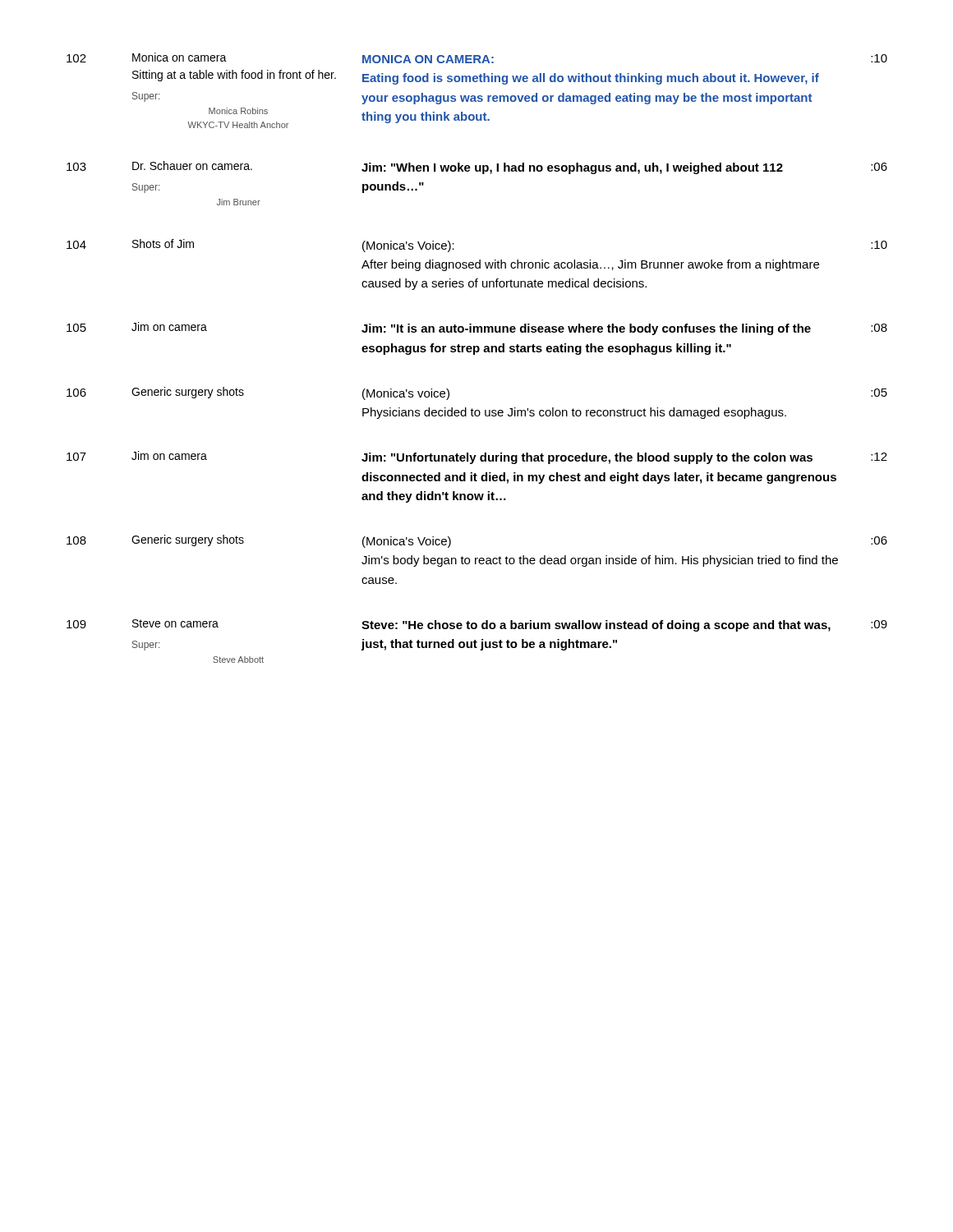Locate the passage starting "105 Jim on"

[476, 338]
